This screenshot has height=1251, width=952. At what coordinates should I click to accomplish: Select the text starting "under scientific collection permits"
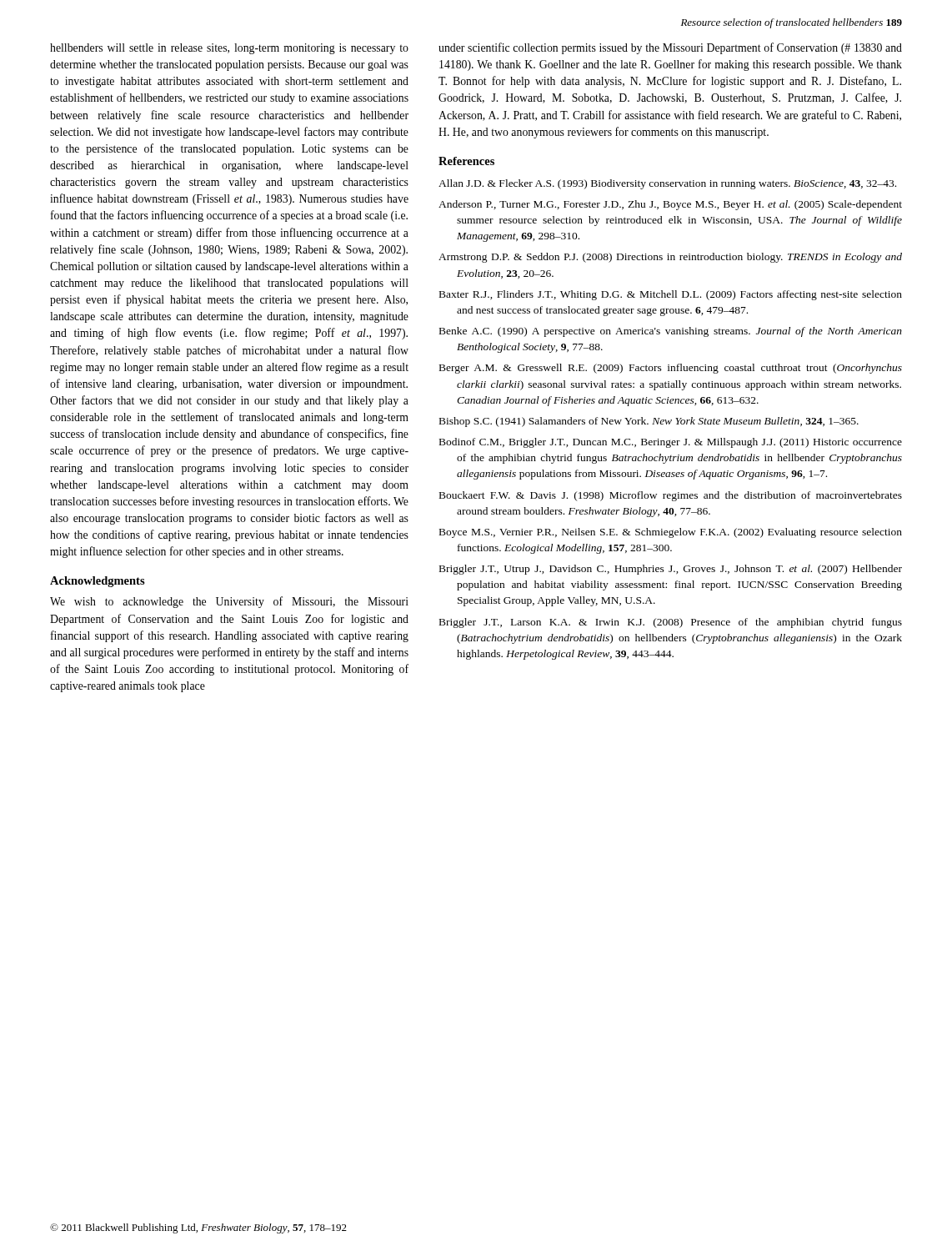pos(670,90)
